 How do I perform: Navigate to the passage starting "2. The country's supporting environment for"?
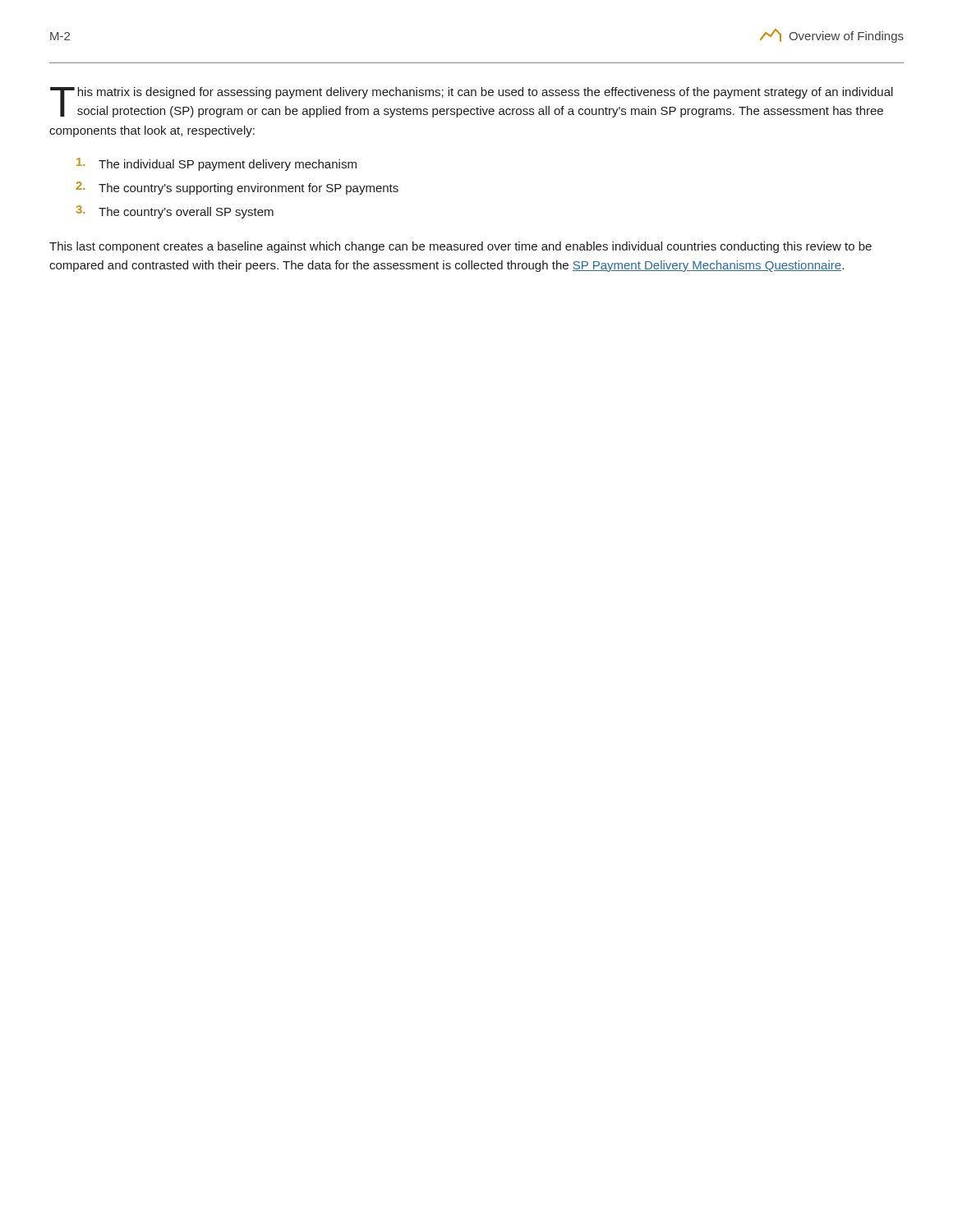[237, 188]
